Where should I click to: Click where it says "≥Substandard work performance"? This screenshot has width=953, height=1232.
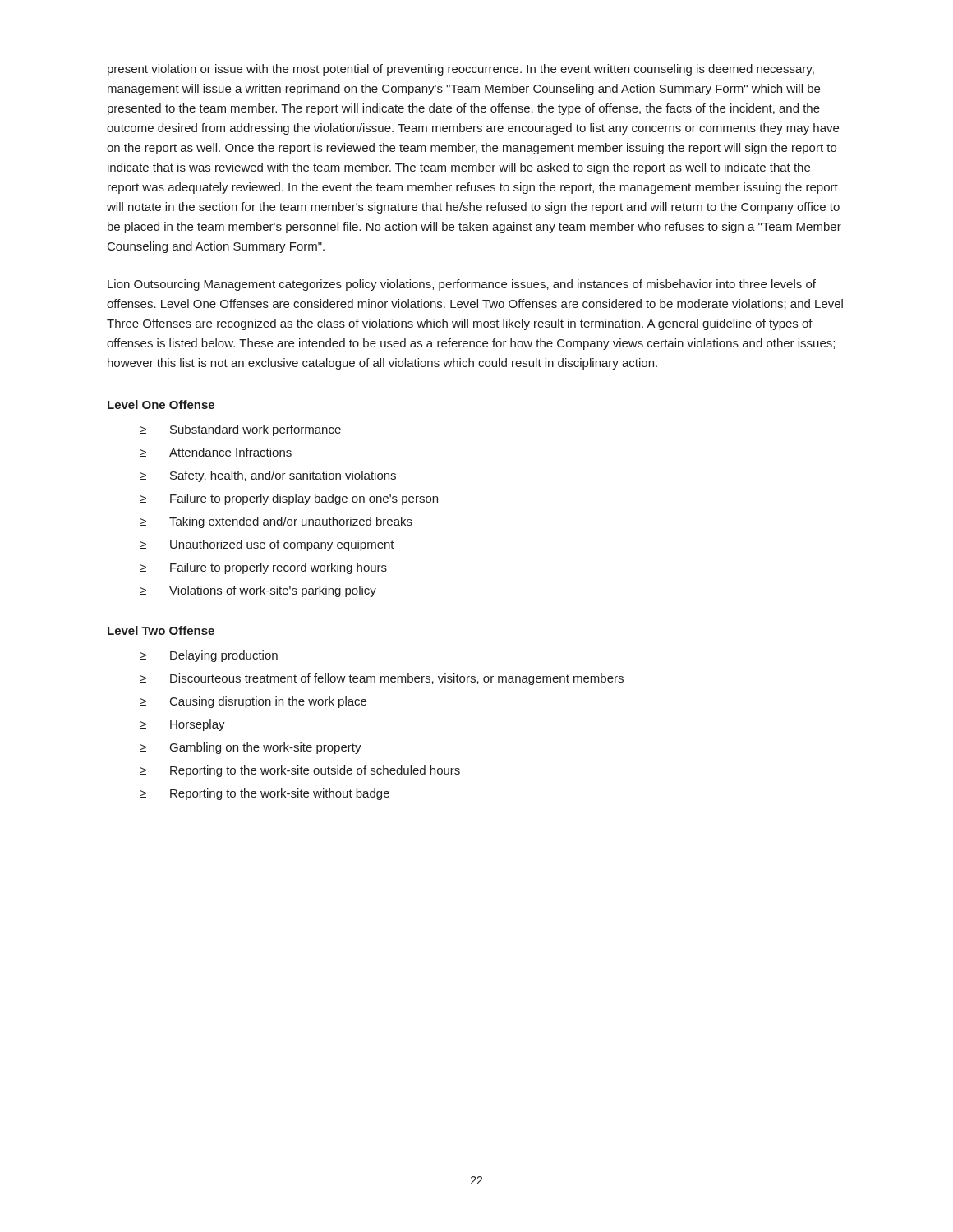(240, 430)
